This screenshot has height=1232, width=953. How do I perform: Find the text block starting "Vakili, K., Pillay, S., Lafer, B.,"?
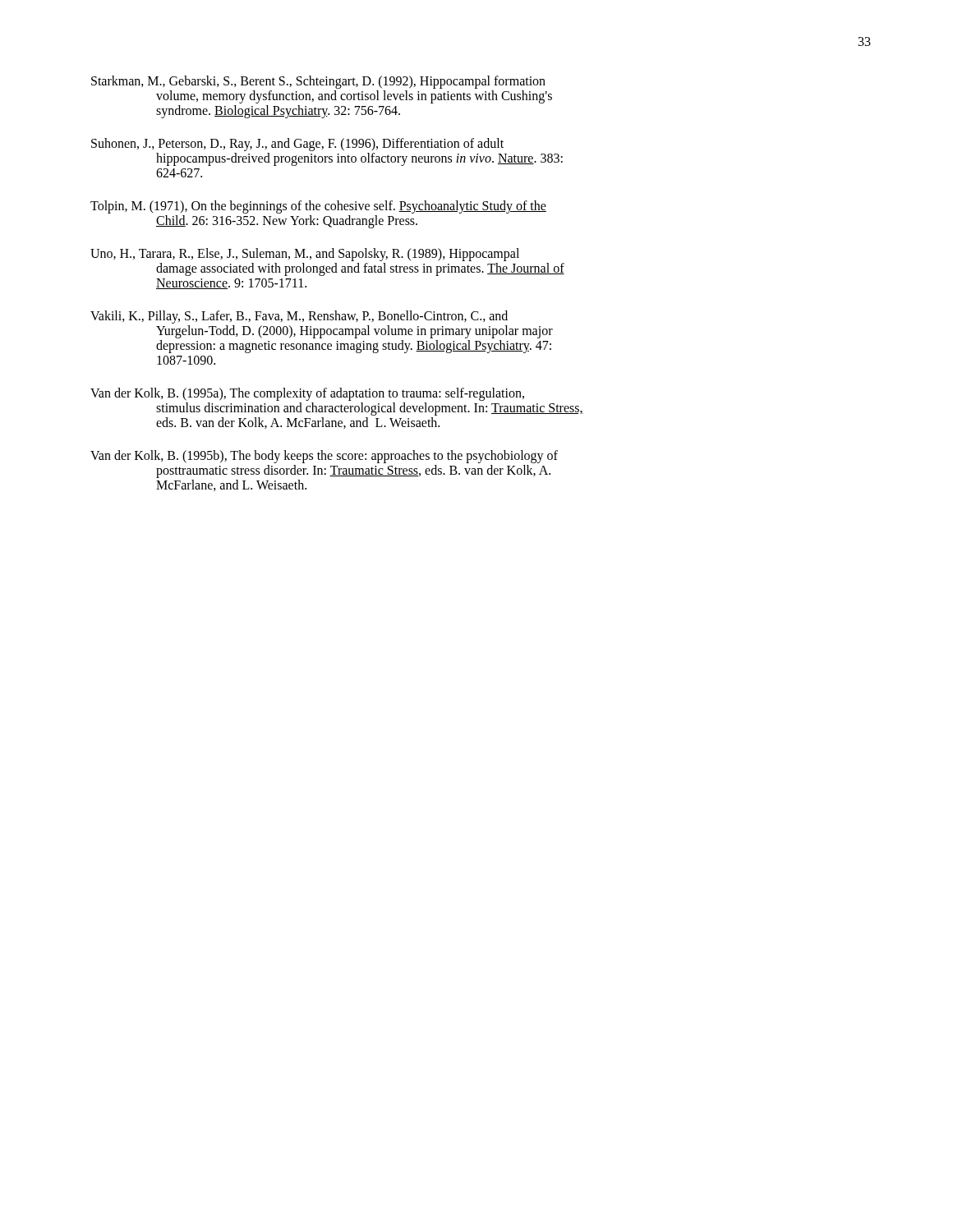481,338
